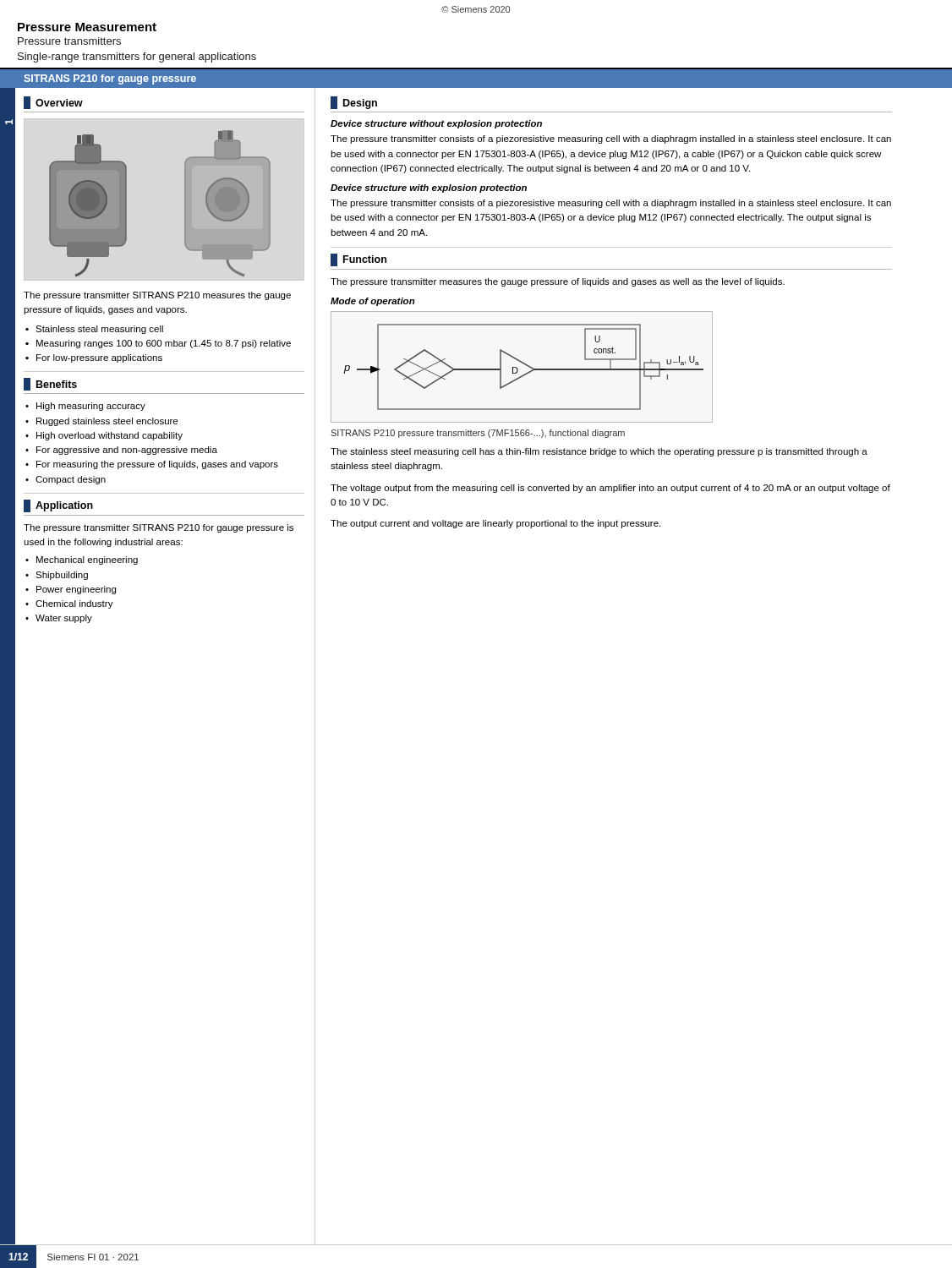Locate the text block with the text "The output current and voltage"
952x1268 pixels.
(496, 523)
